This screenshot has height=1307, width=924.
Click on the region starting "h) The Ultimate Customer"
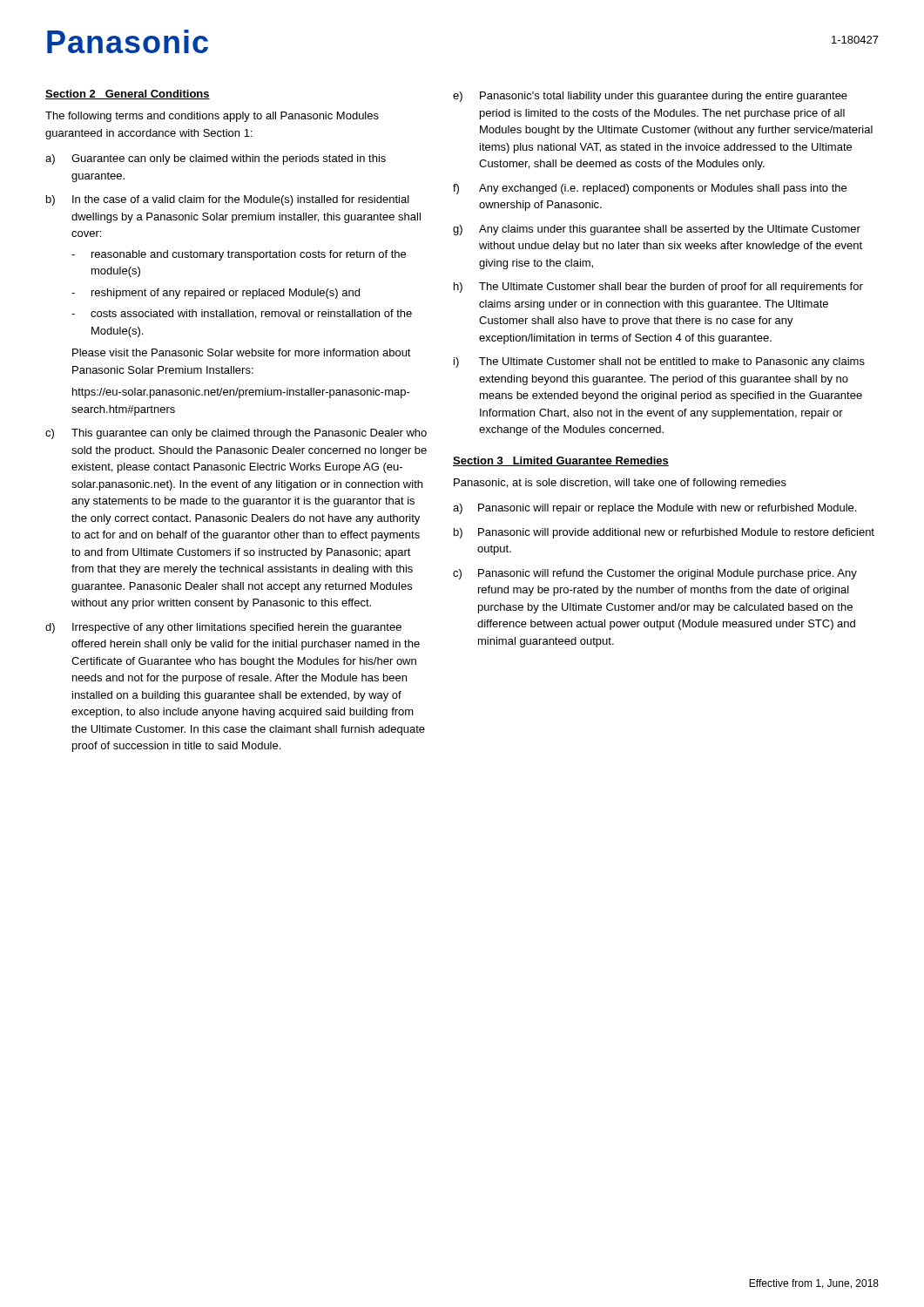tap(666, 312)
